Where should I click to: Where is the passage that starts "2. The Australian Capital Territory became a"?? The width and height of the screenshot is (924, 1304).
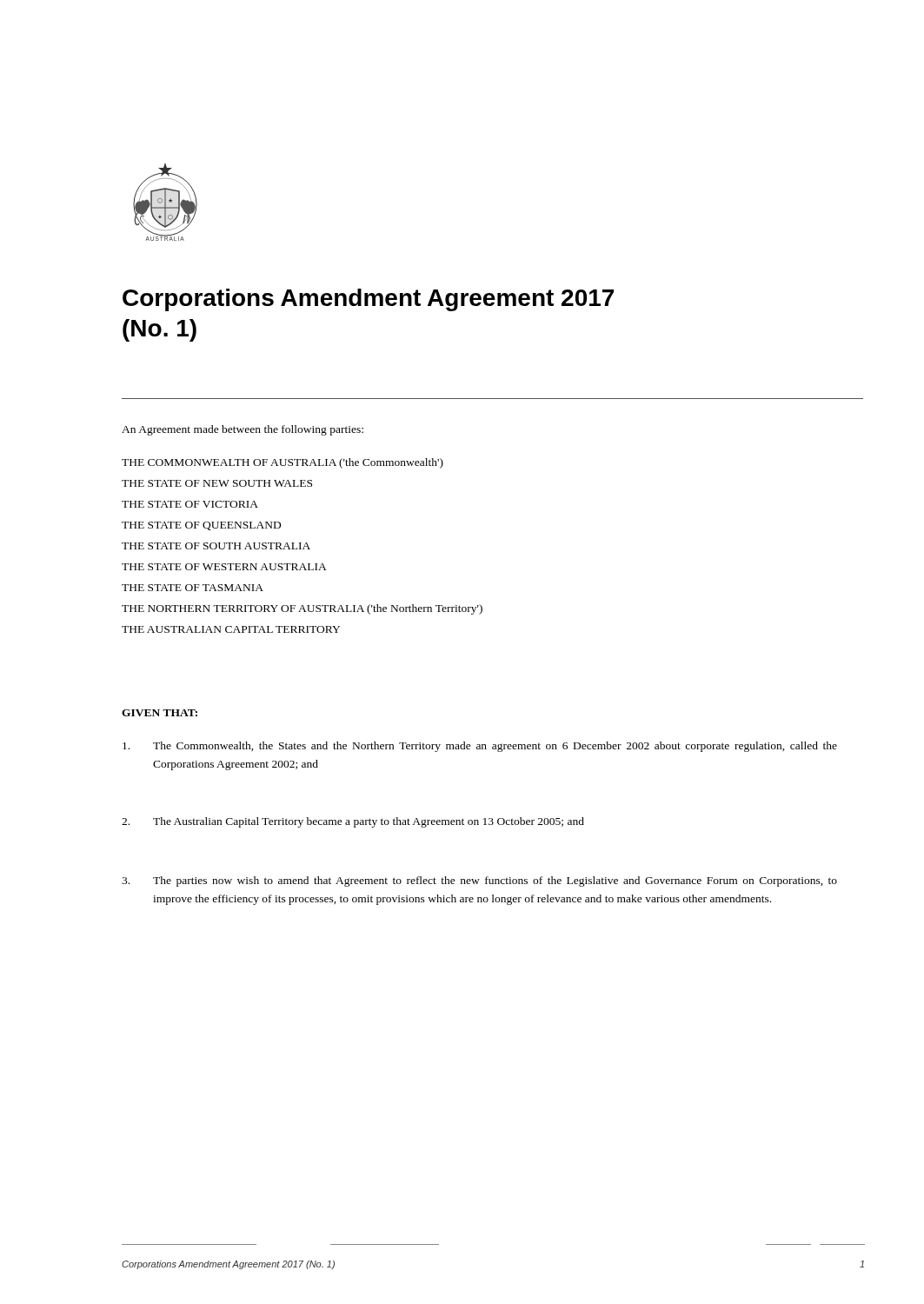click(x=353, y=822)
